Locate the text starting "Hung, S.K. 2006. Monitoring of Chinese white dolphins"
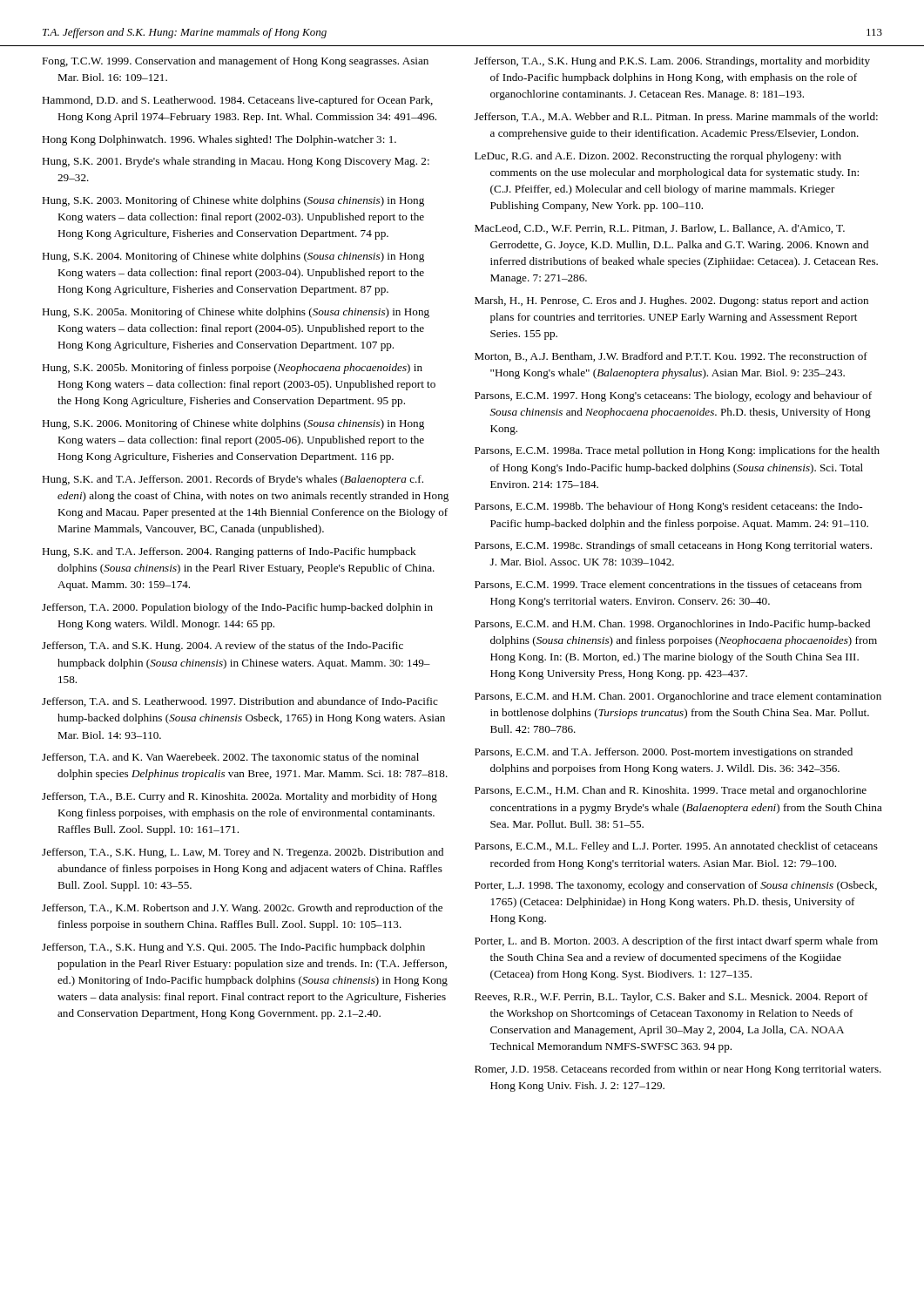 233,439
